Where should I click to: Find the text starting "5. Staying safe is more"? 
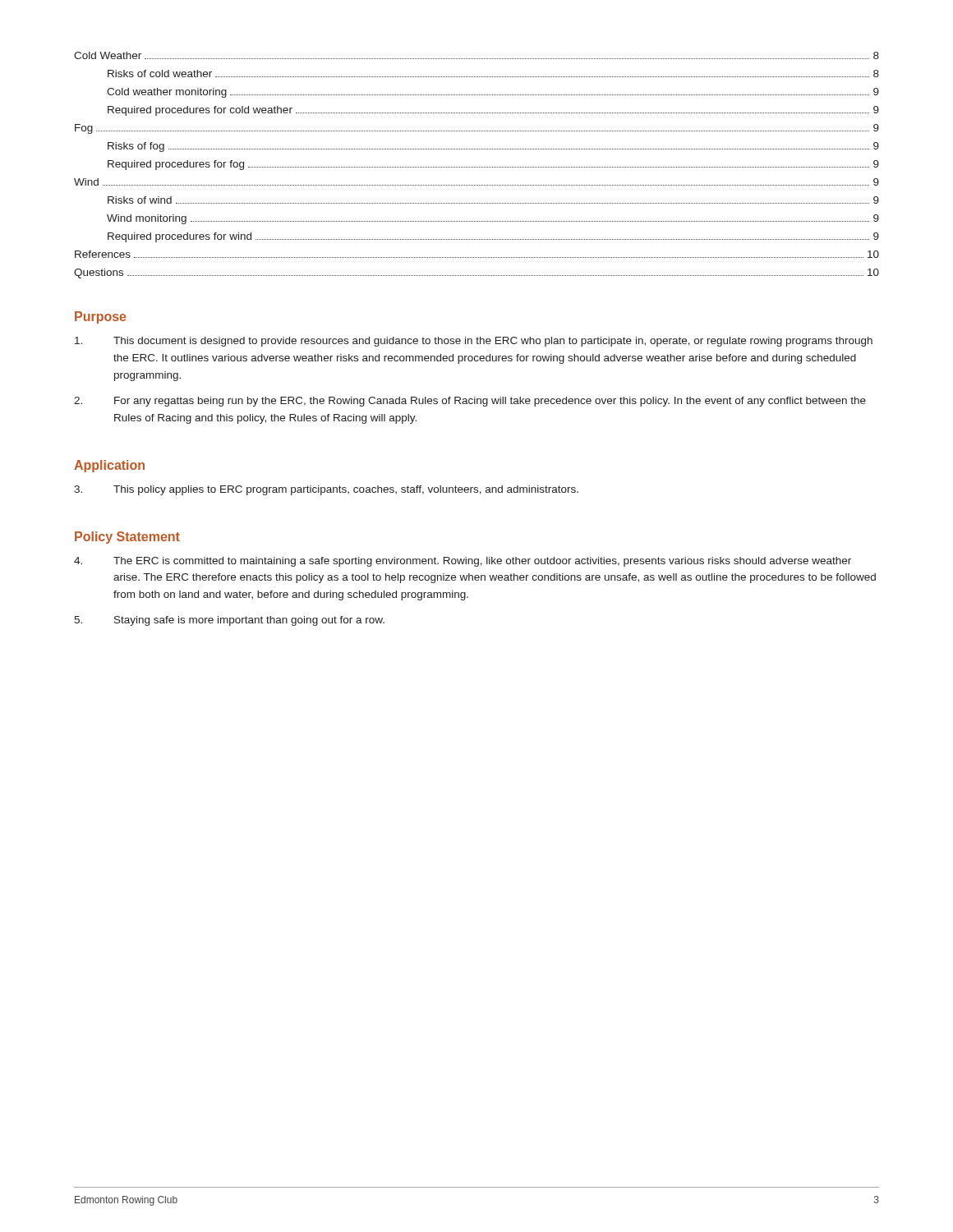(229, 621)
